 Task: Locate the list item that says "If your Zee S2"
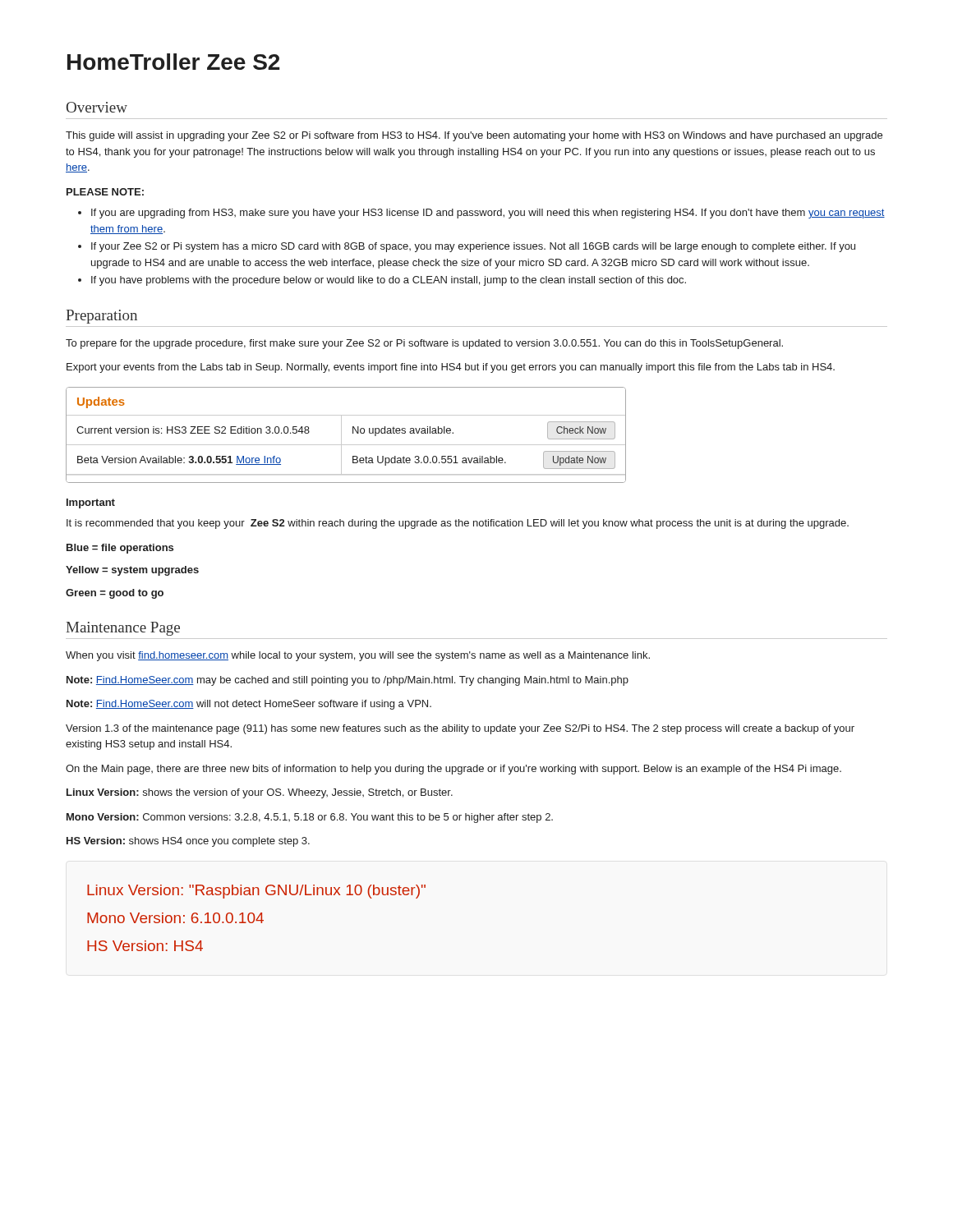pos(476,254)
